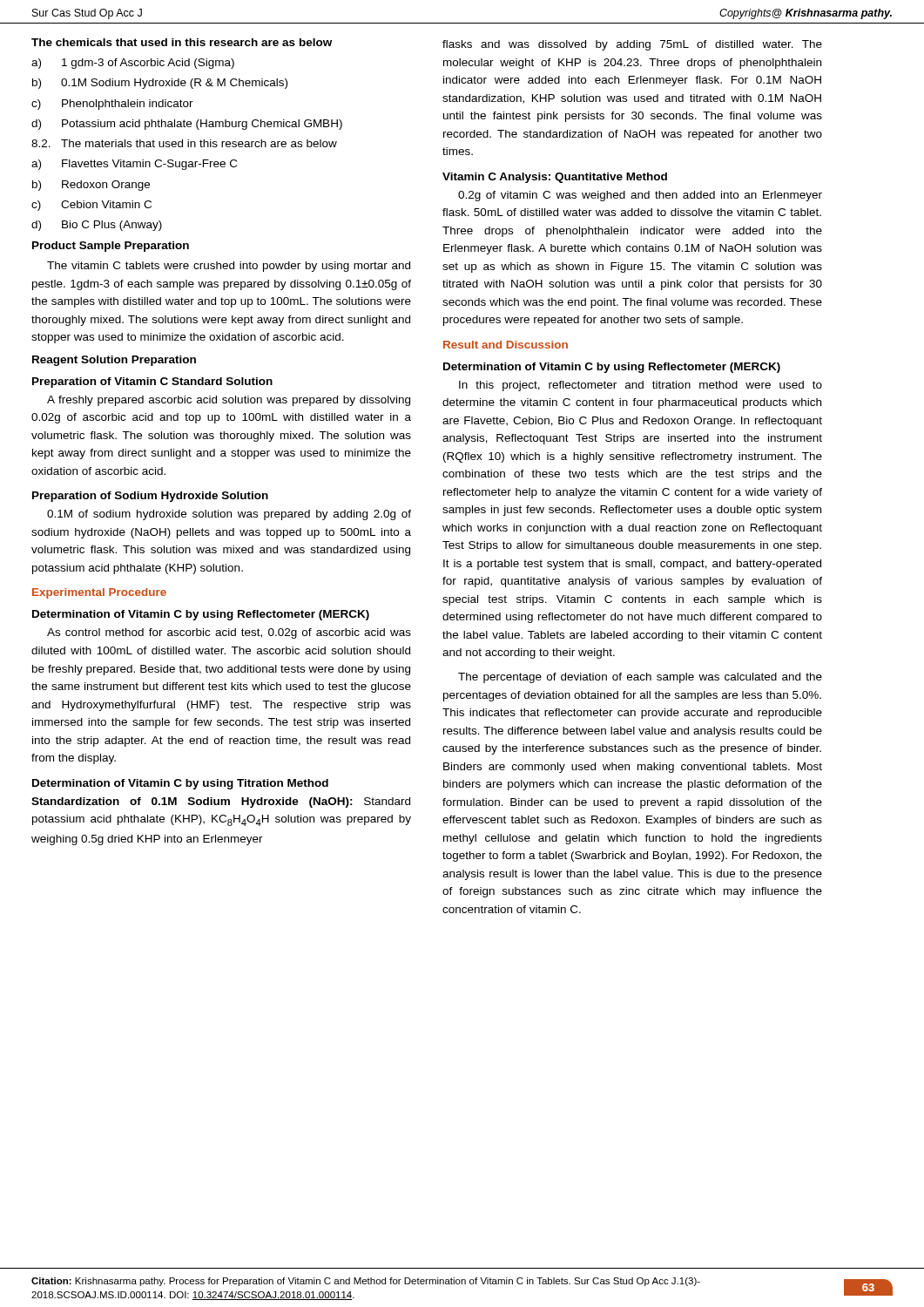
Task: Navigate to the passage starting "The chemicals that used"
Action: [x=182, y=42]
